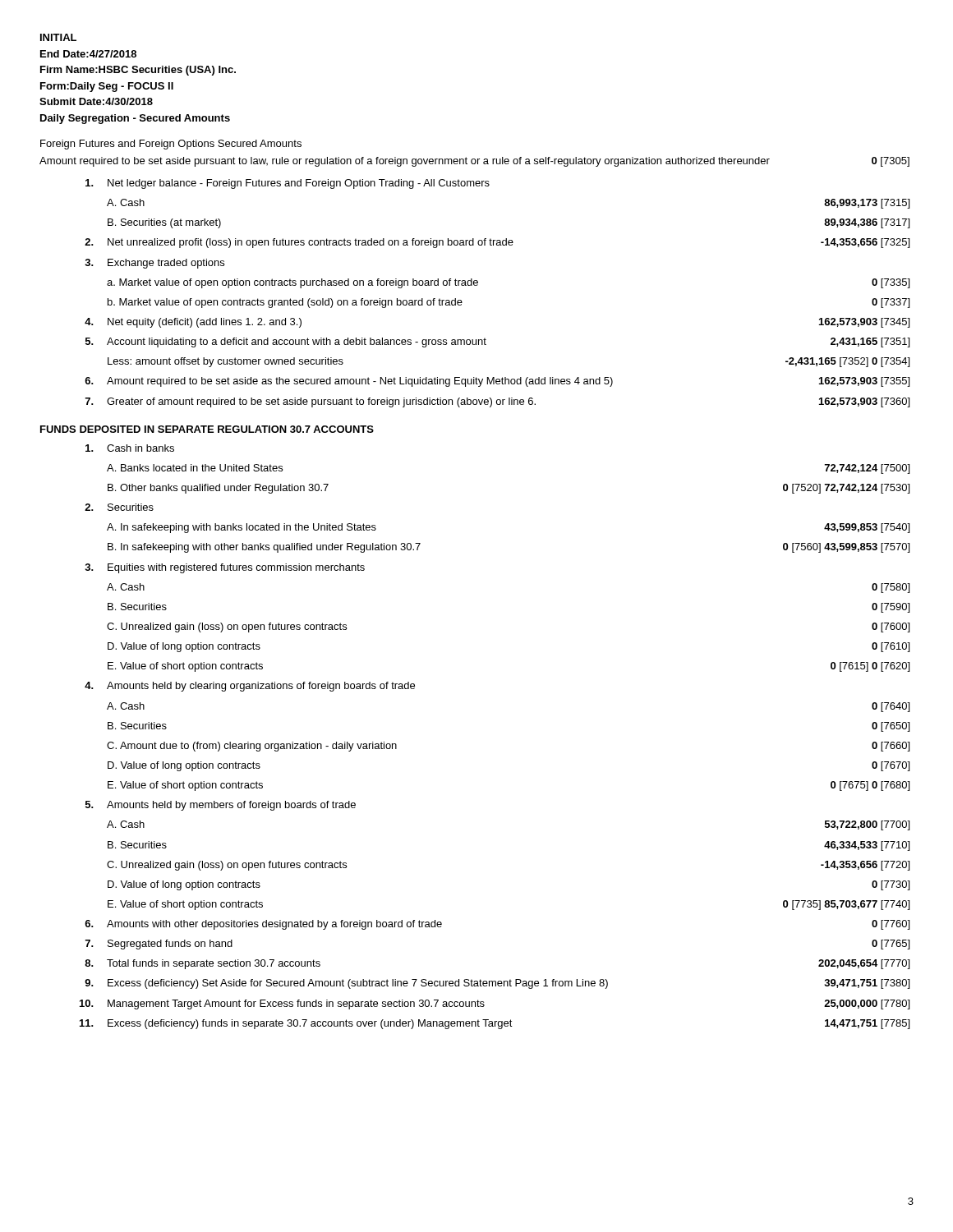
Task: Find "2. Securities" on this page
Action: click(119, 507)
